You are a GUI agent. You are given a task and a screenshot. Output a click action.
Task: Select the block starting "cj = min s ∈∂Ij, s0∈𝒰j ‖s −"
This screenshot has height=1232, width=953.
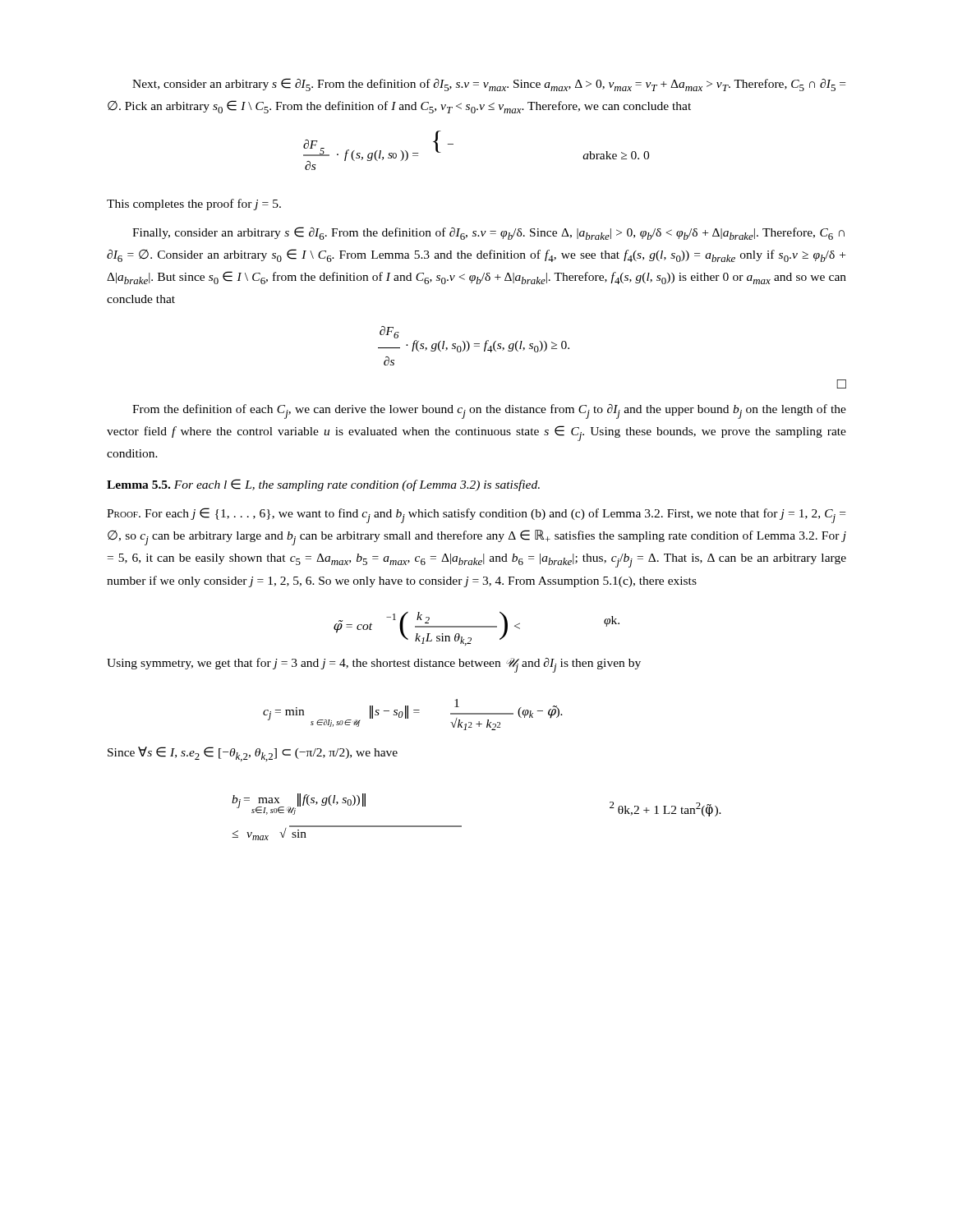coord(476,709)
